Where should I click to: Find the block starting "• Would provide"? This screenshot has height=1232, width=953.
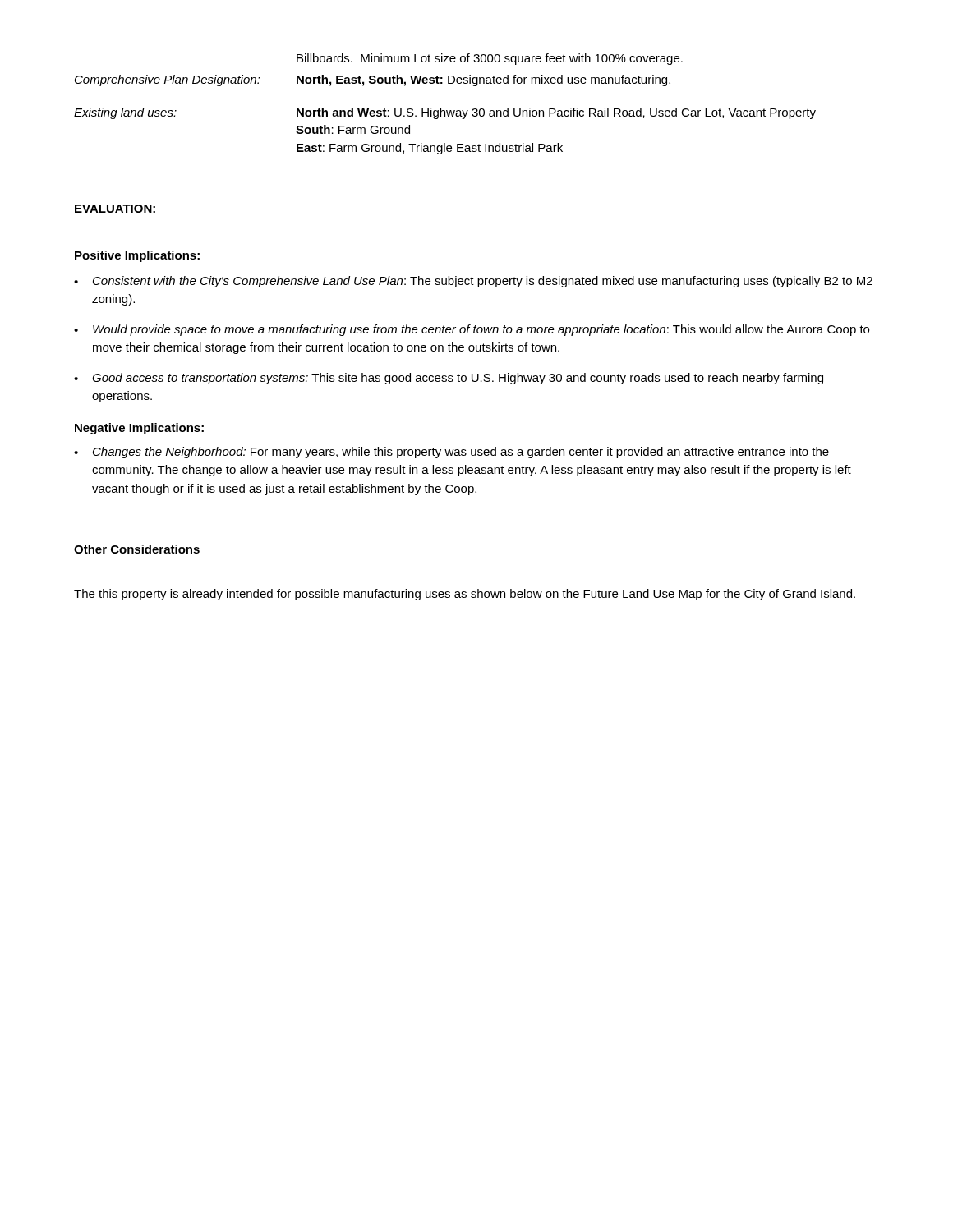pos(476,339)
